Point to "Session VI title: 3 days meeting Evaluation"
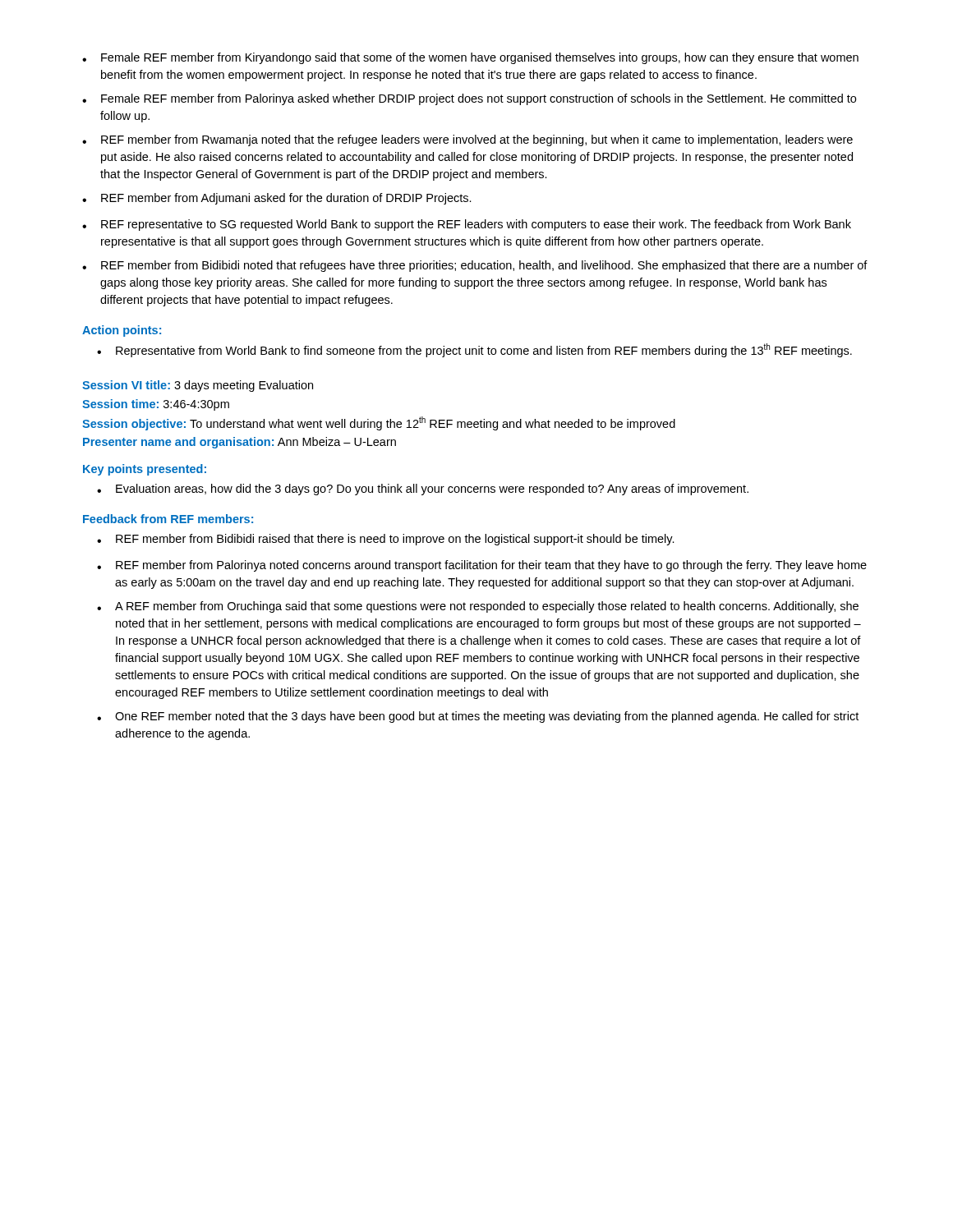Screen dimensions: 1232x953 [198, 385]
